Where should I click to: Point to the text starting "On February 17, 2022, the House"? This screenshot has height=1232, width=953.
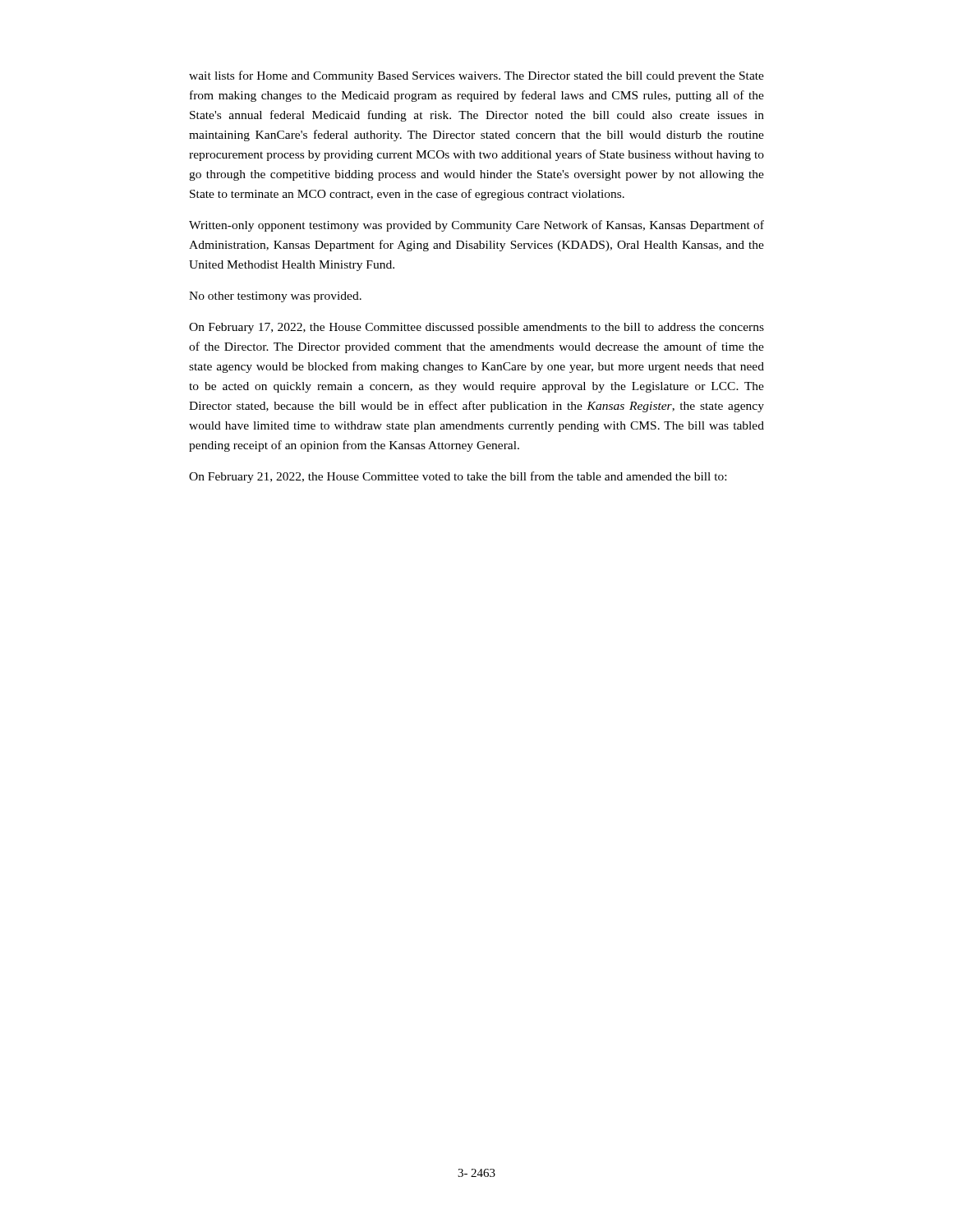[476, 386]
